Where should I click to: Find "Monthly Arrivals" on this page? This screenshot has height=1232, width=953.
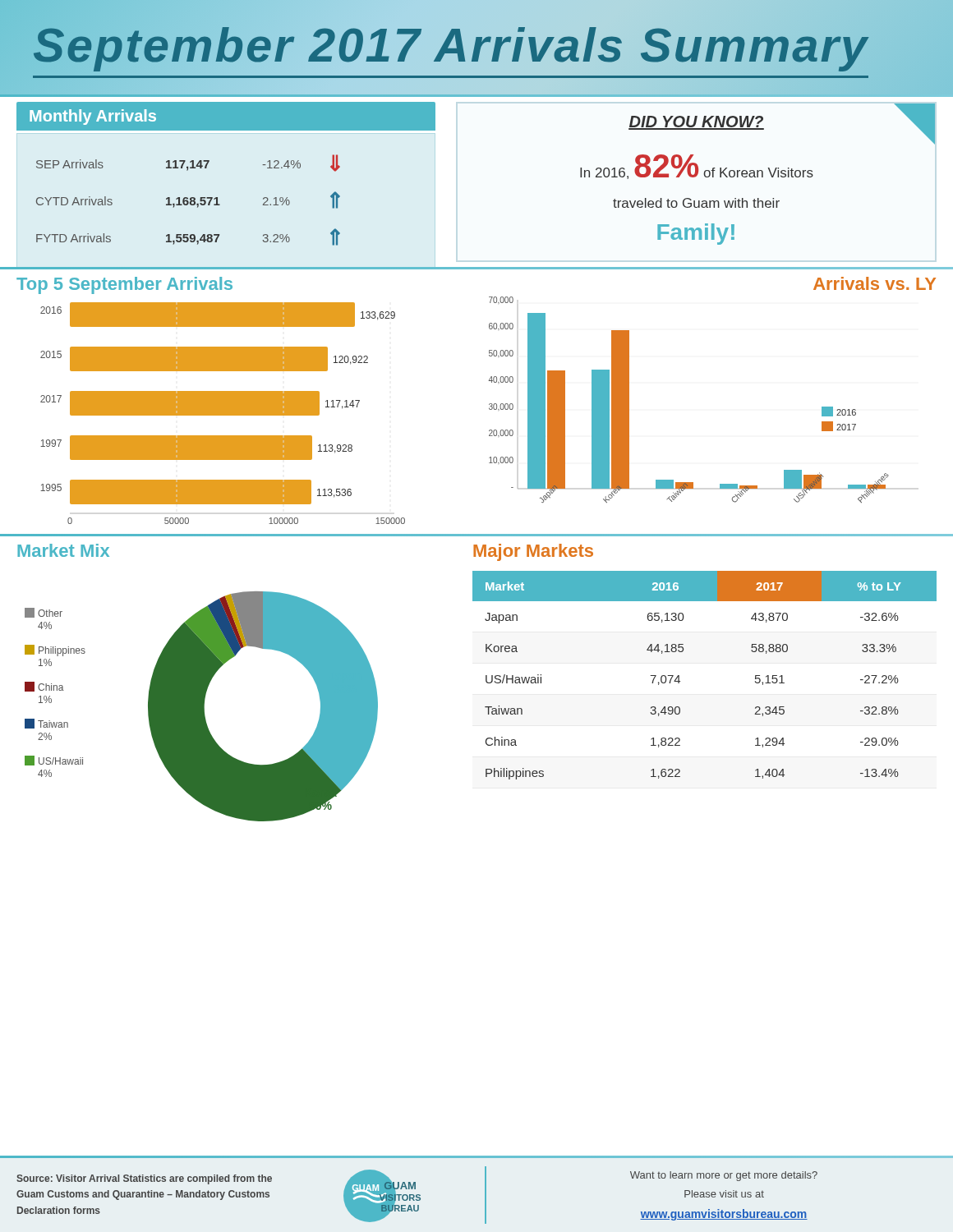click(x=226, y=116)
